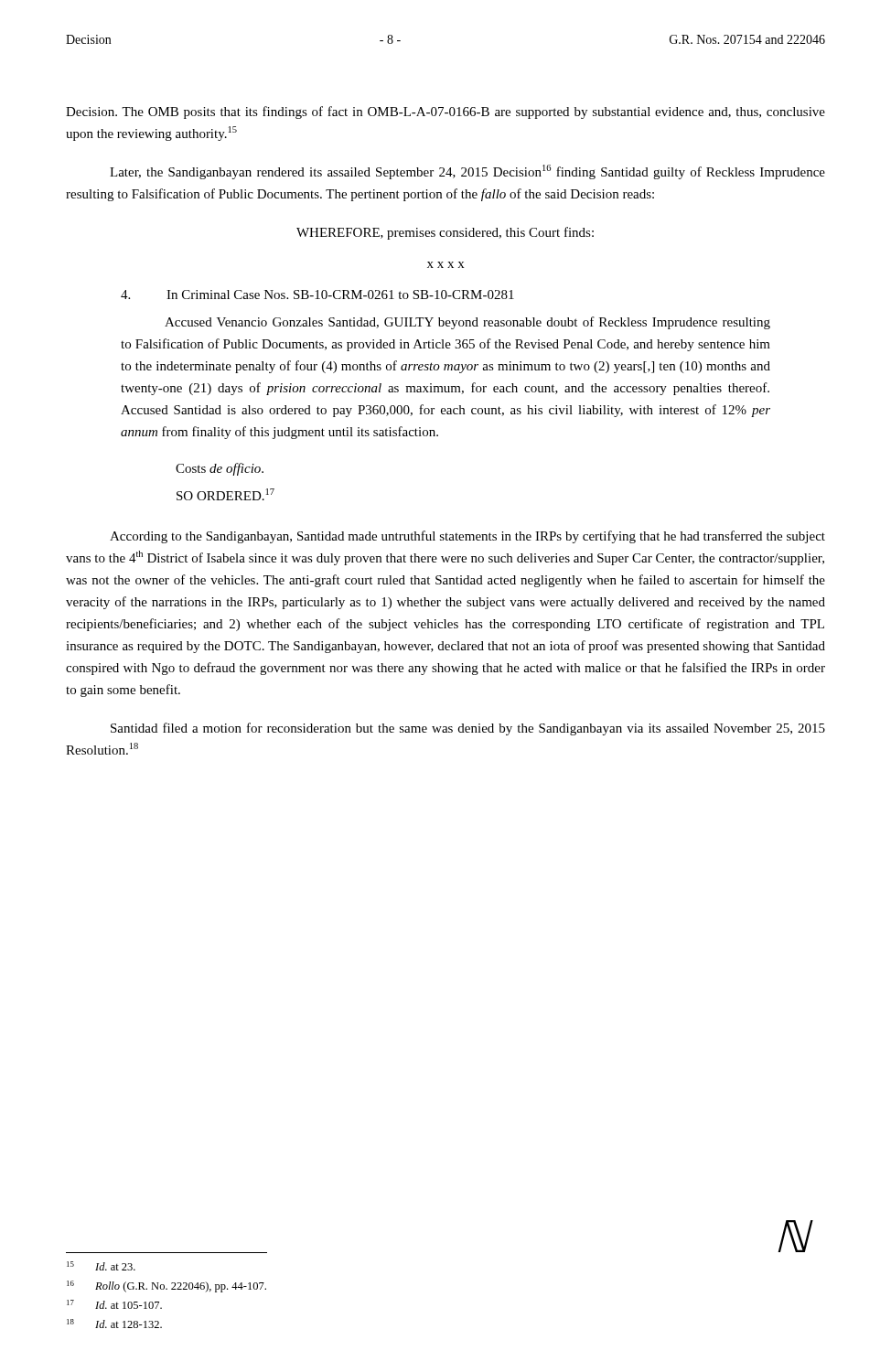Viewport: 891px width, 1372px height.
Task: Locate the footnote containing "17 Id. at 105-107."
Action: click(x=114, y=1306)
